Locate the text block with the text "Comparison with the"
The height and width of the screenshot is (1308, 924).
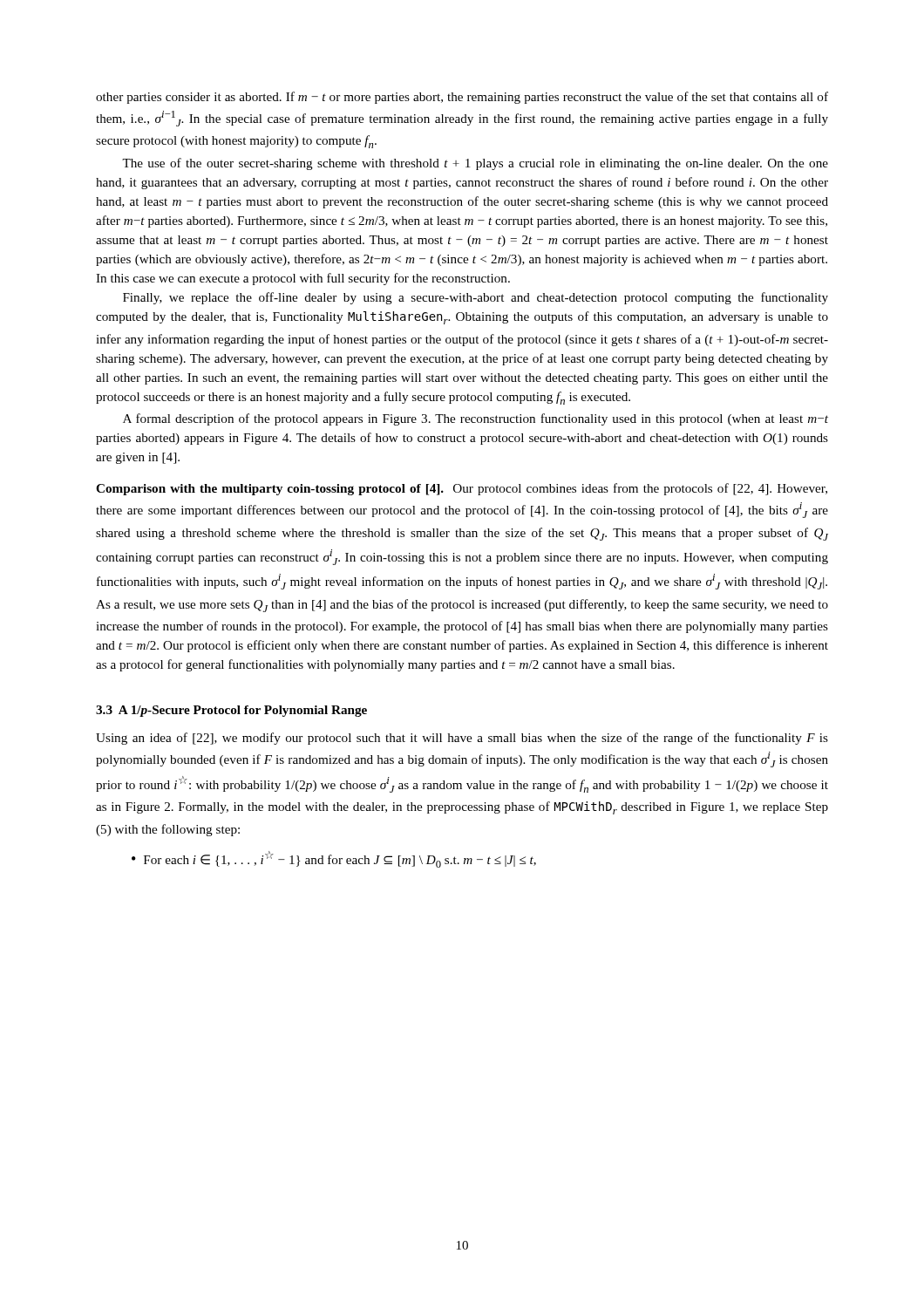pyautogui.click(x=462, y=577)
